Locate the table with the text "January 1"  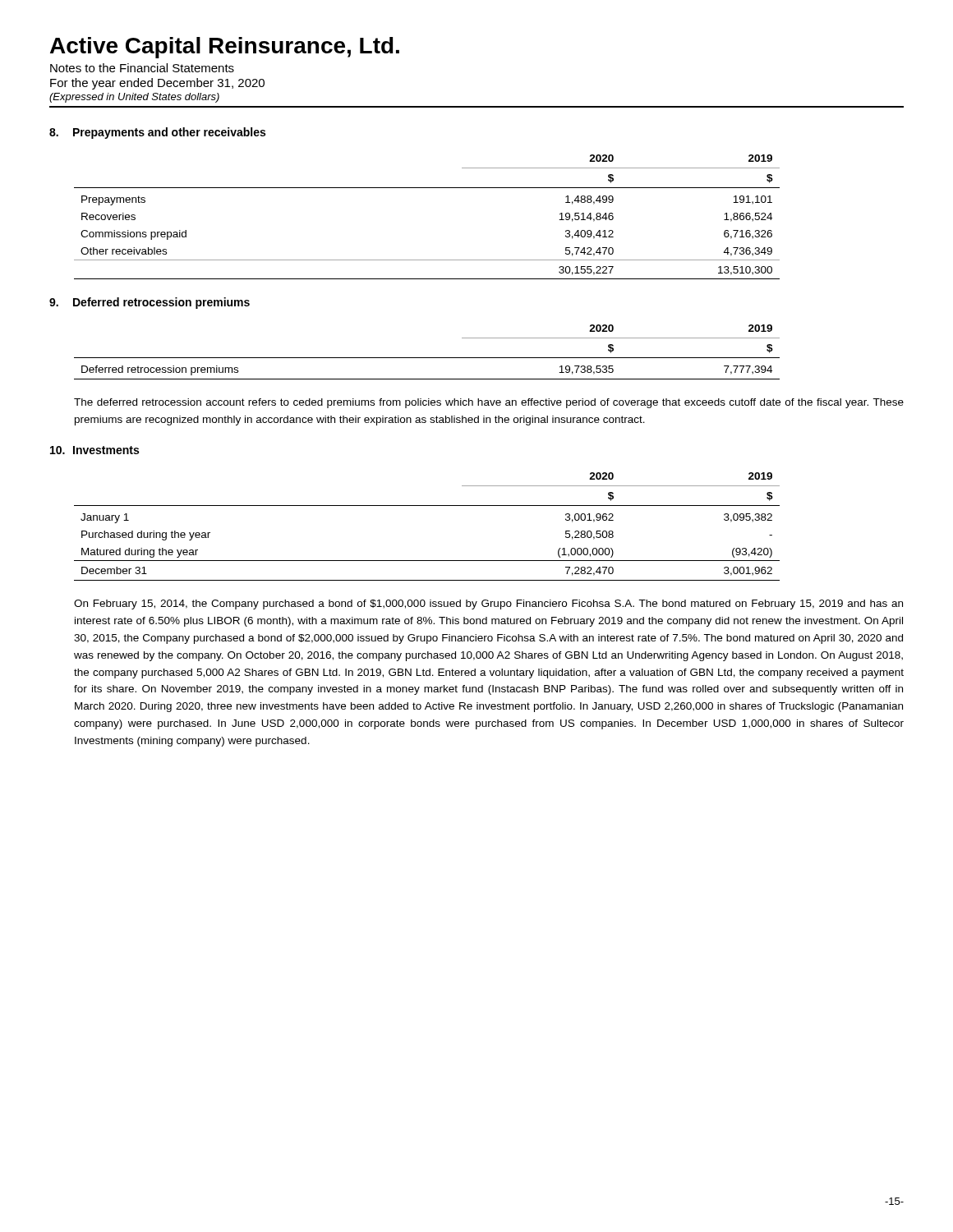pyautogui.click(x=489, y=523)
